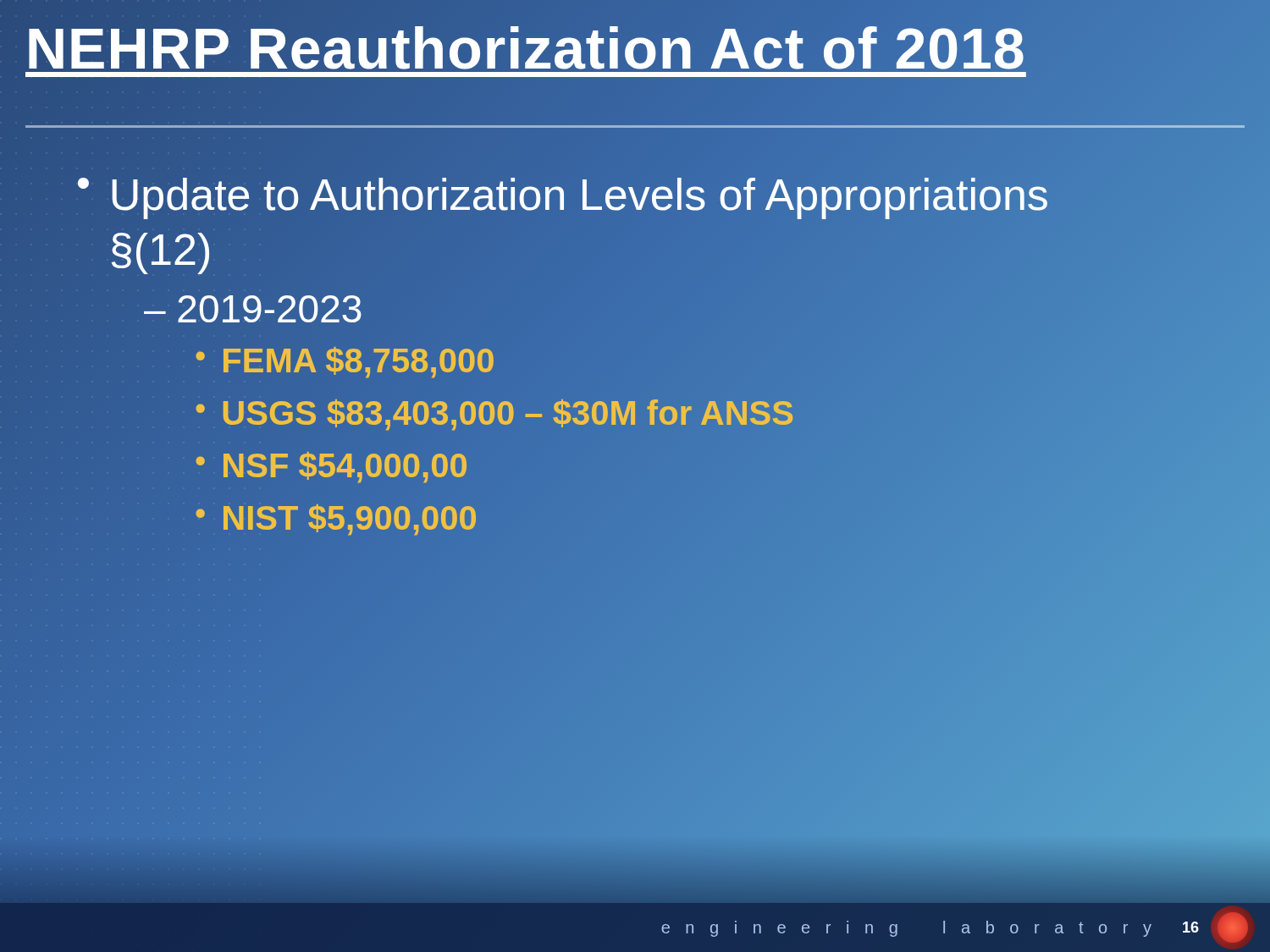
Task: Locate the region starting "• NIST $5,900,000"
Action: pyautogui.click(x=336, y=518)
